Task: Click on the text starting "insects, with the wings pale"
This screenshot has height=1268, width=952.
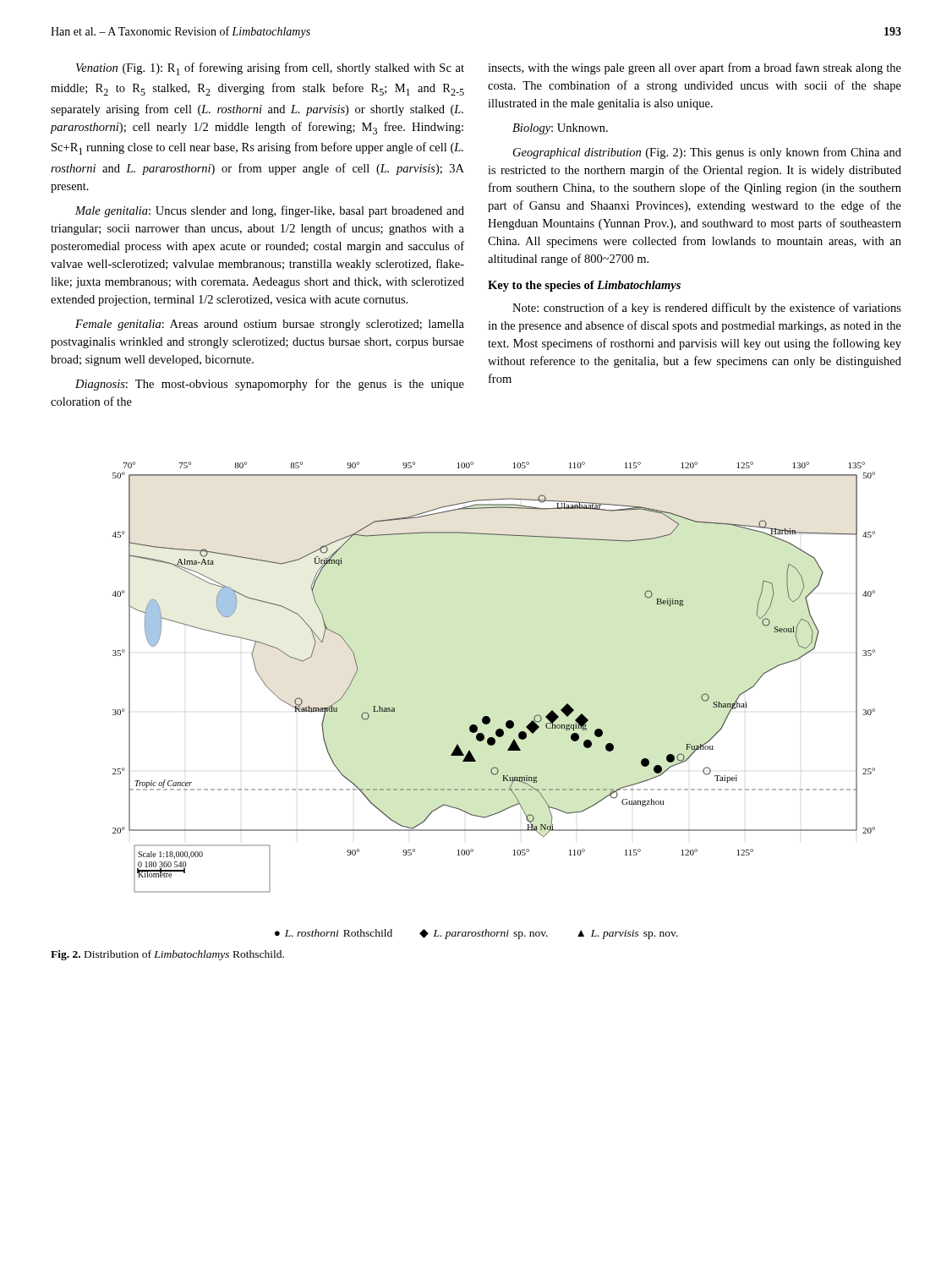Action: [x=695, y=86]
